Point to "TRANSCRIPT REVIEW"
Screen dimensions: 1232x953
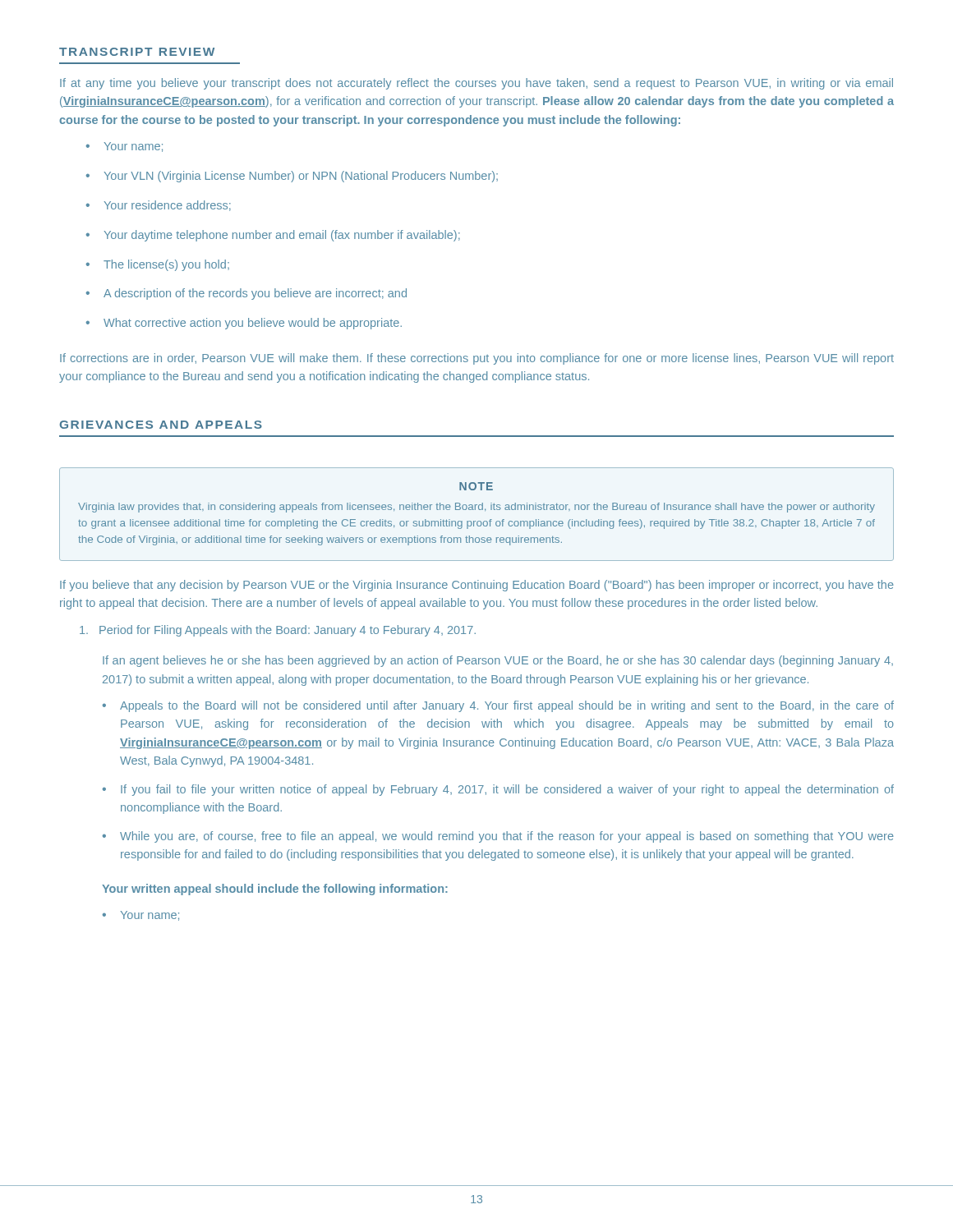(150, 54)
